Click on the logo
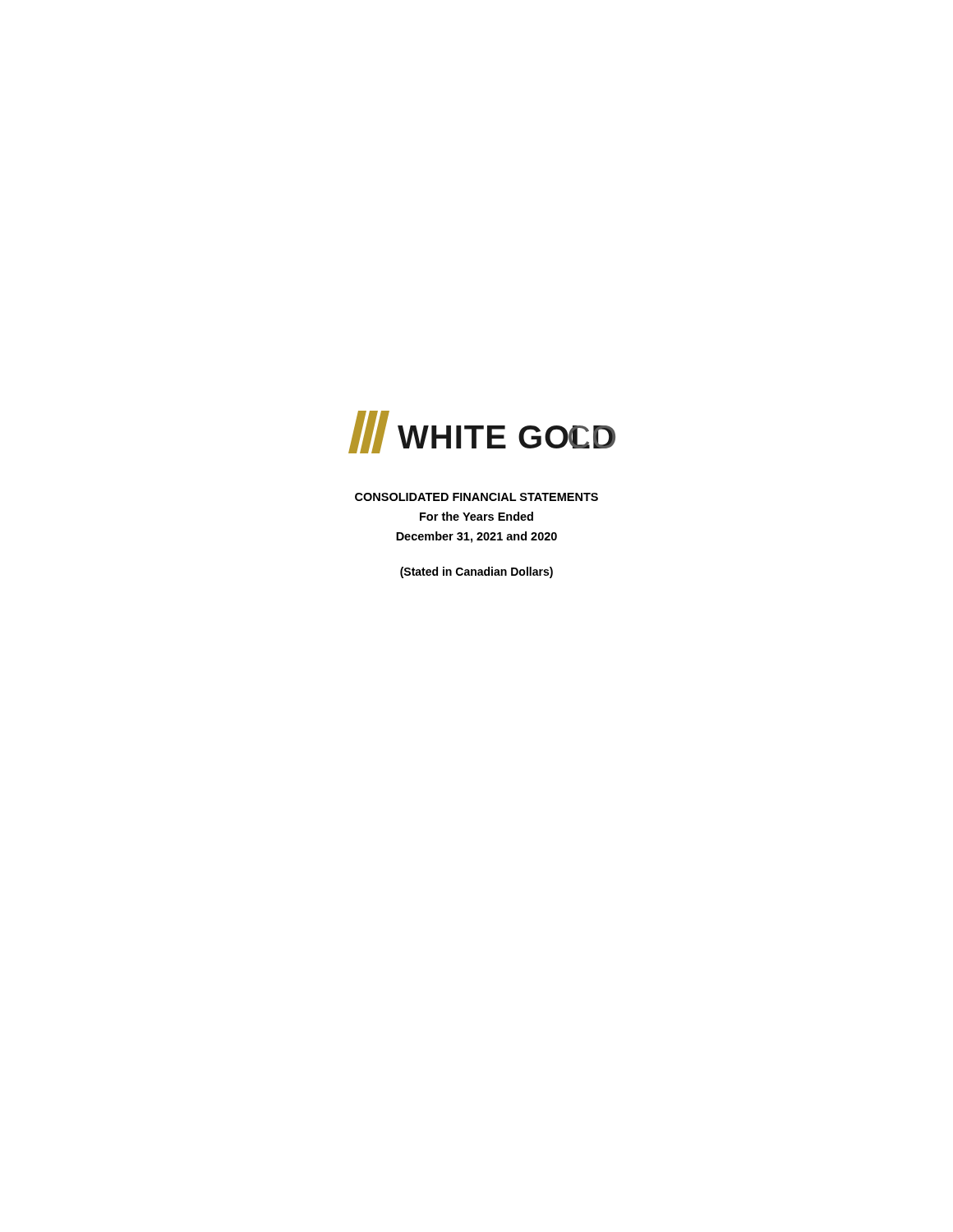 (x=476, y=432)
